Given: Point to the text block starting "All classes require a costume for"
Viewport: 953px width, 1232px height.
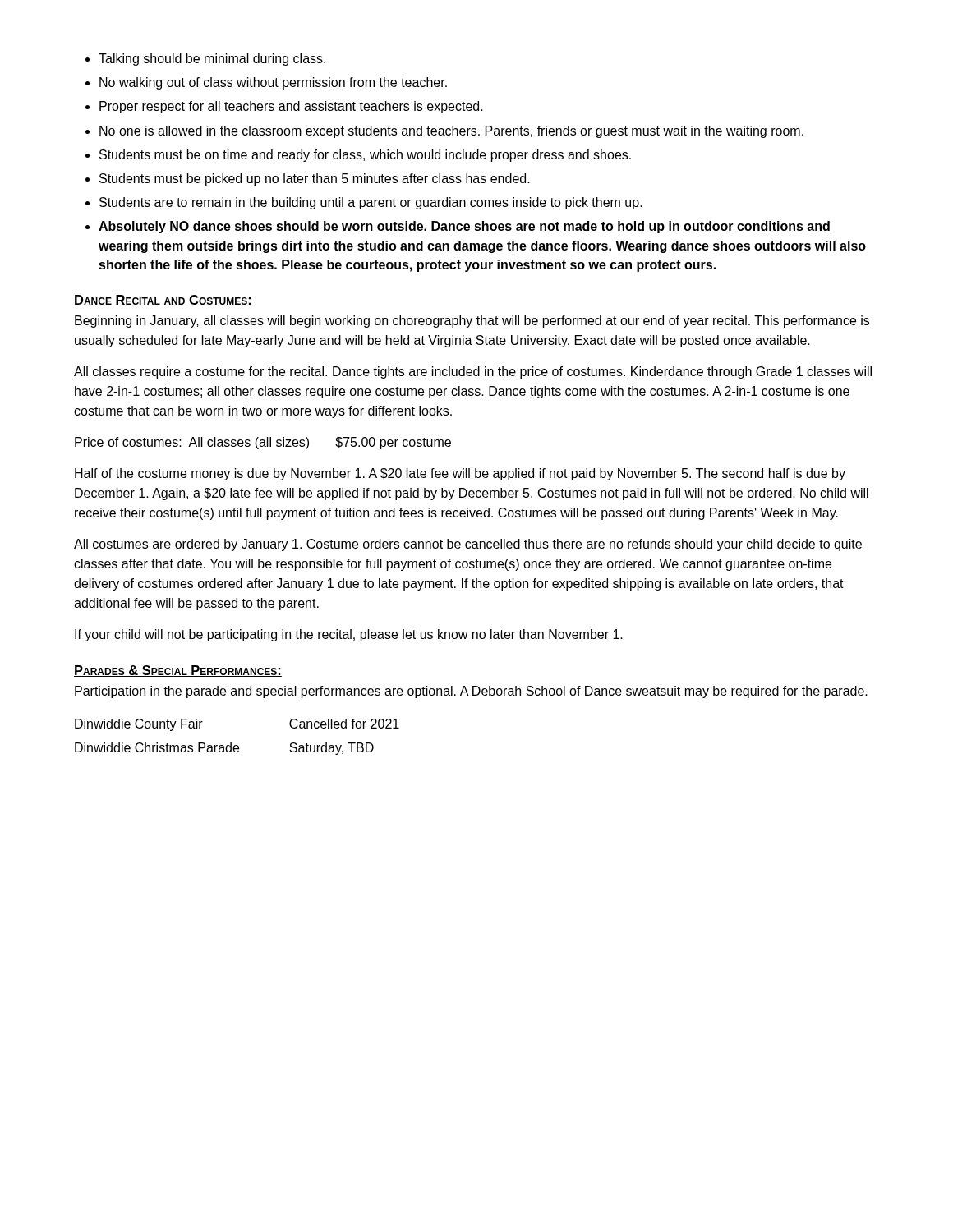Looking at the screenshot, I should pos(473,391).
